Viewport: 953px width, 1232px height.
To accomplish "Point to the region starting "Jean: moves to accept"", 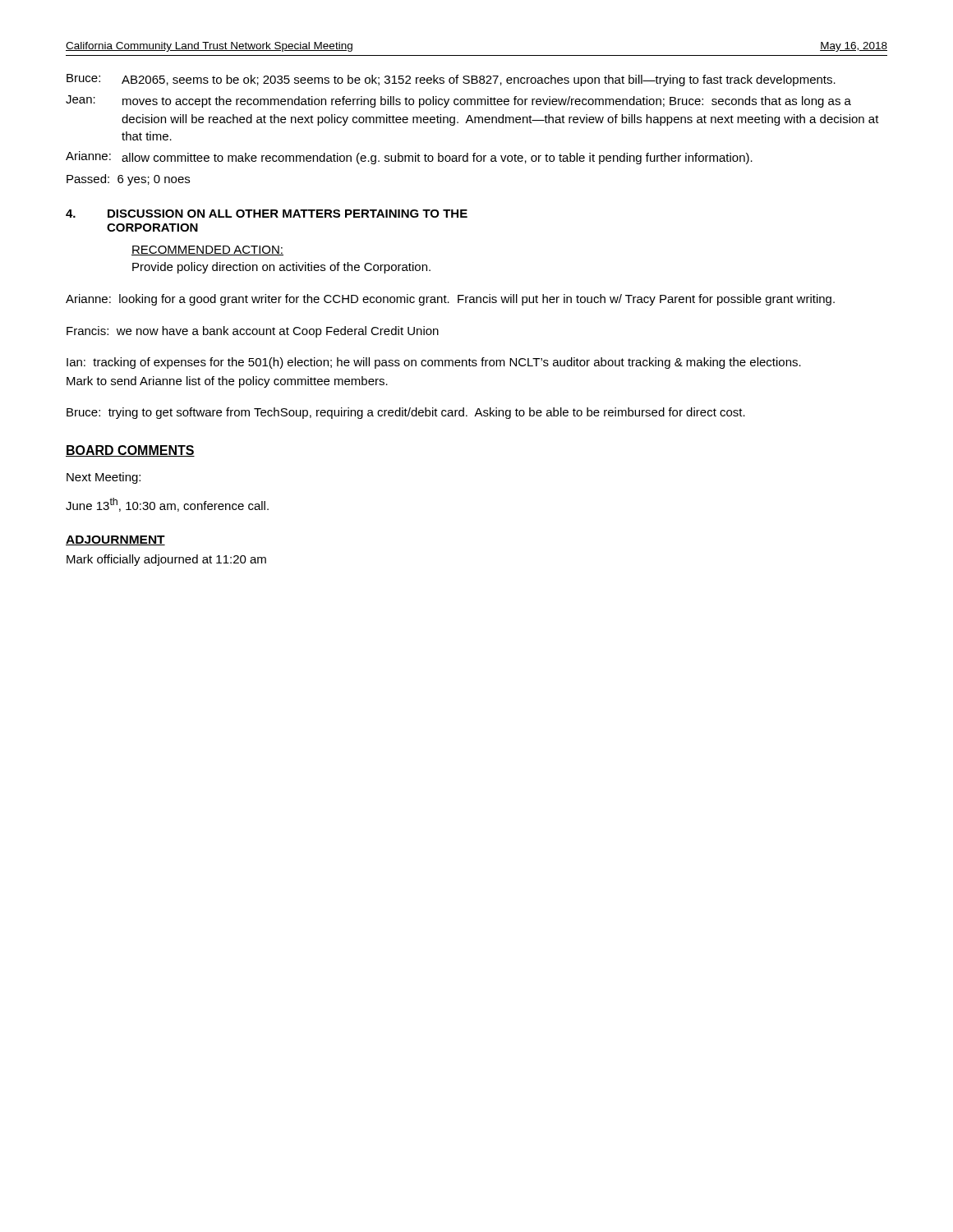I will click(x=476, y=119).
